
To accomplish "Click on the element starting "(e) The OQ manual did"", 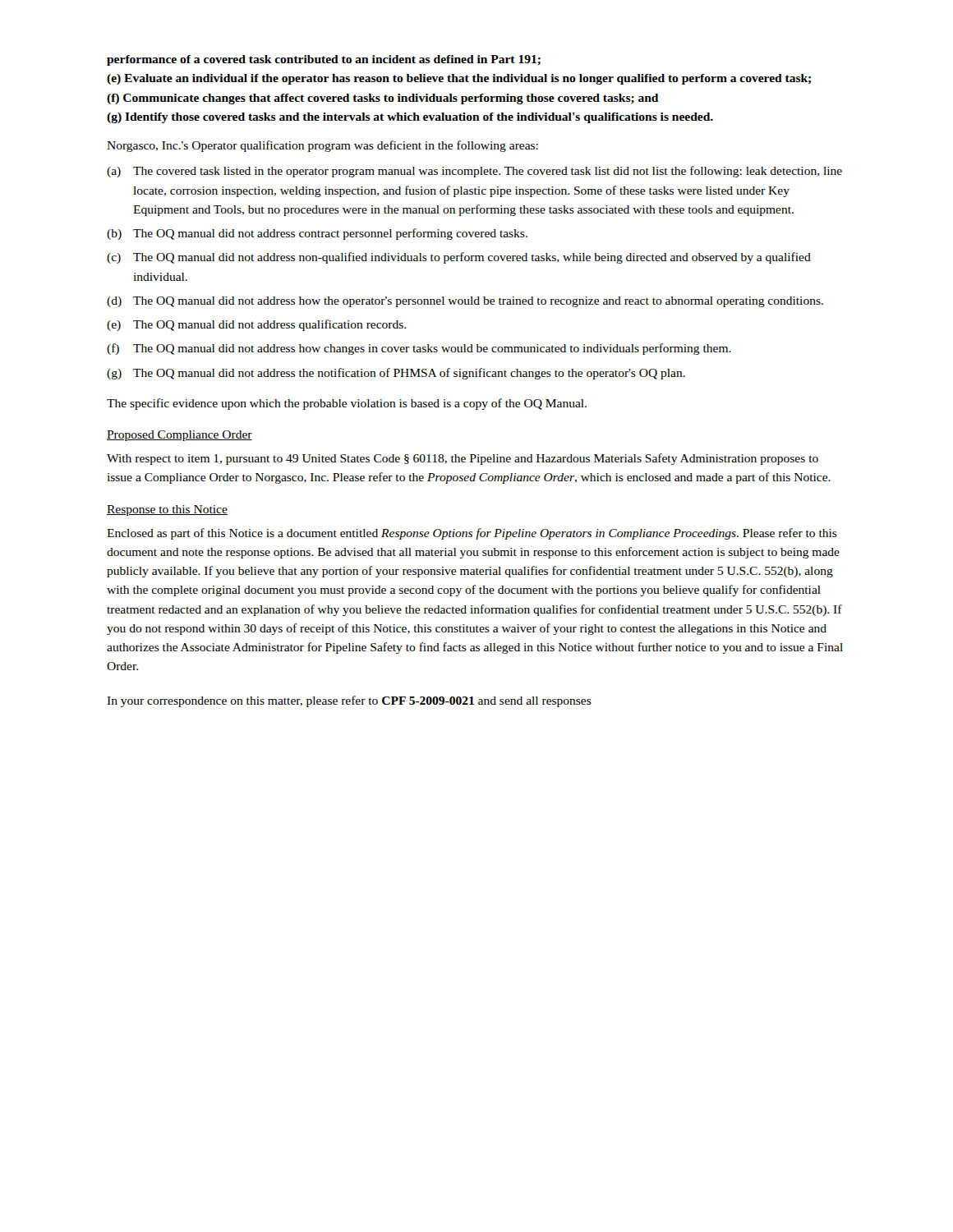I will coord(256,325).
